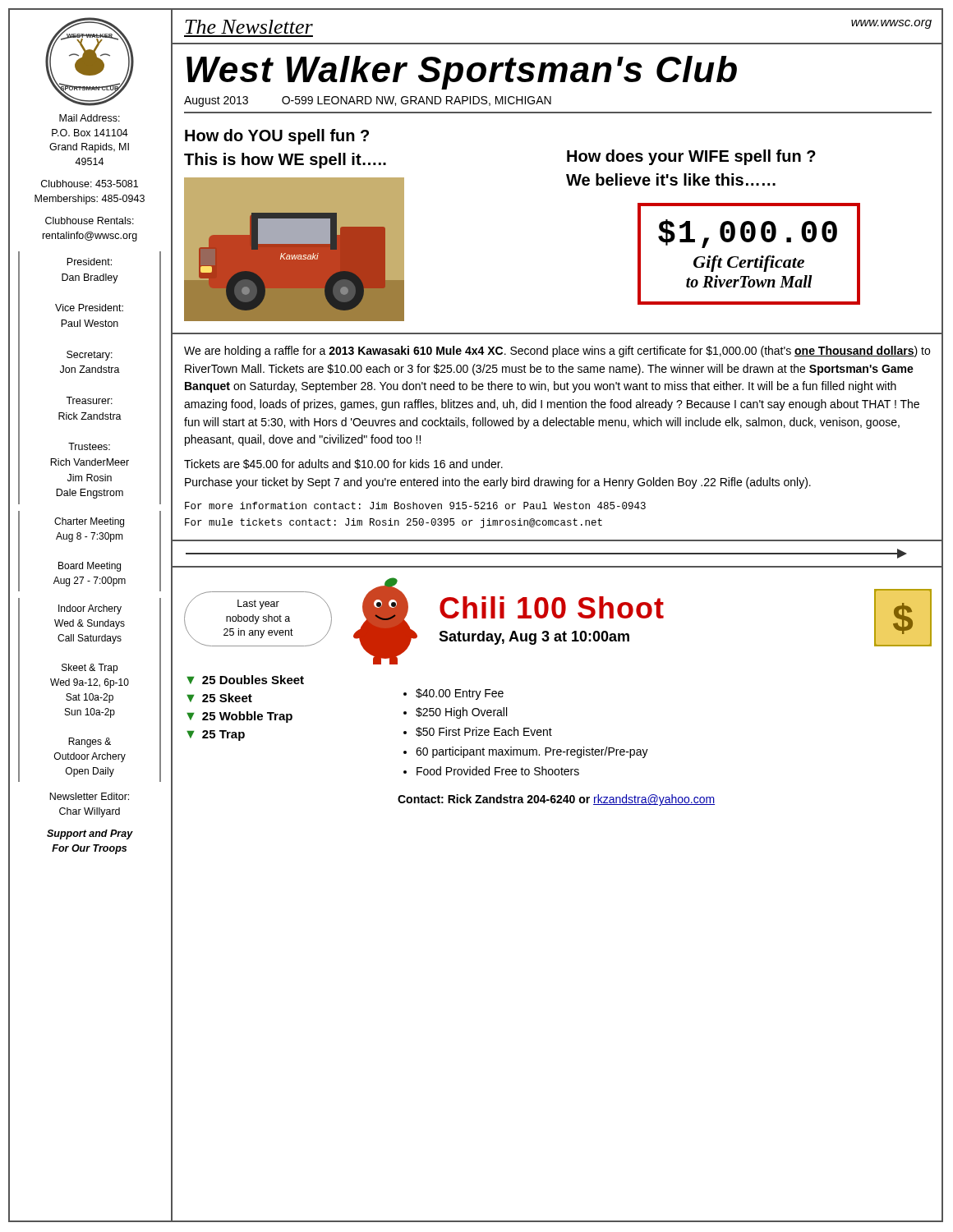Locate the region starting "Clubhouse: 453-5081 Memberships: 485-0943"

click(90, 191)
